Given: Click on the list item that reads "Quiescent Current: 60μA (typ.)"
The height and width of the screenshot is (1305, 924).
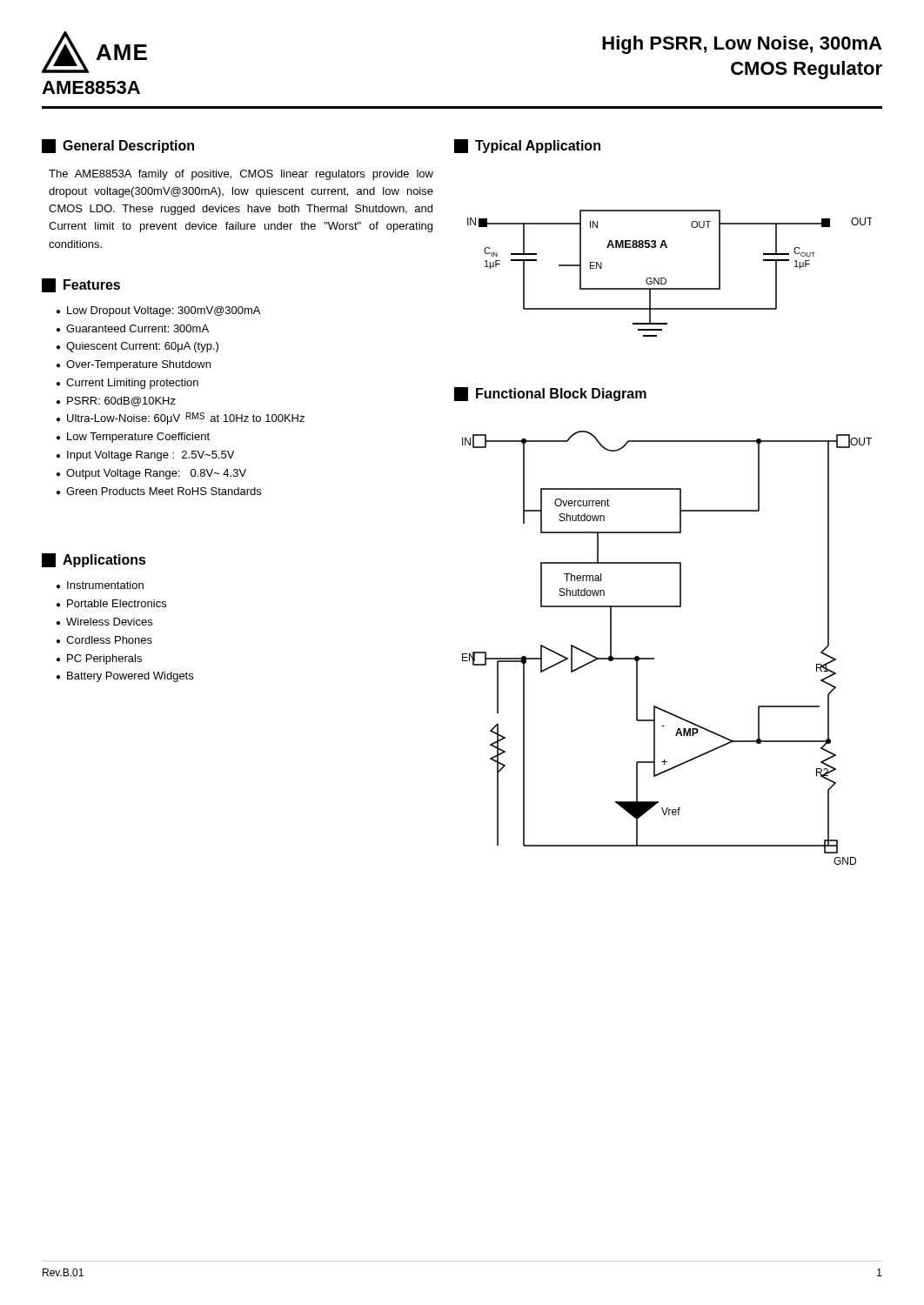Looking at the screenshot, I should (143, 346).
